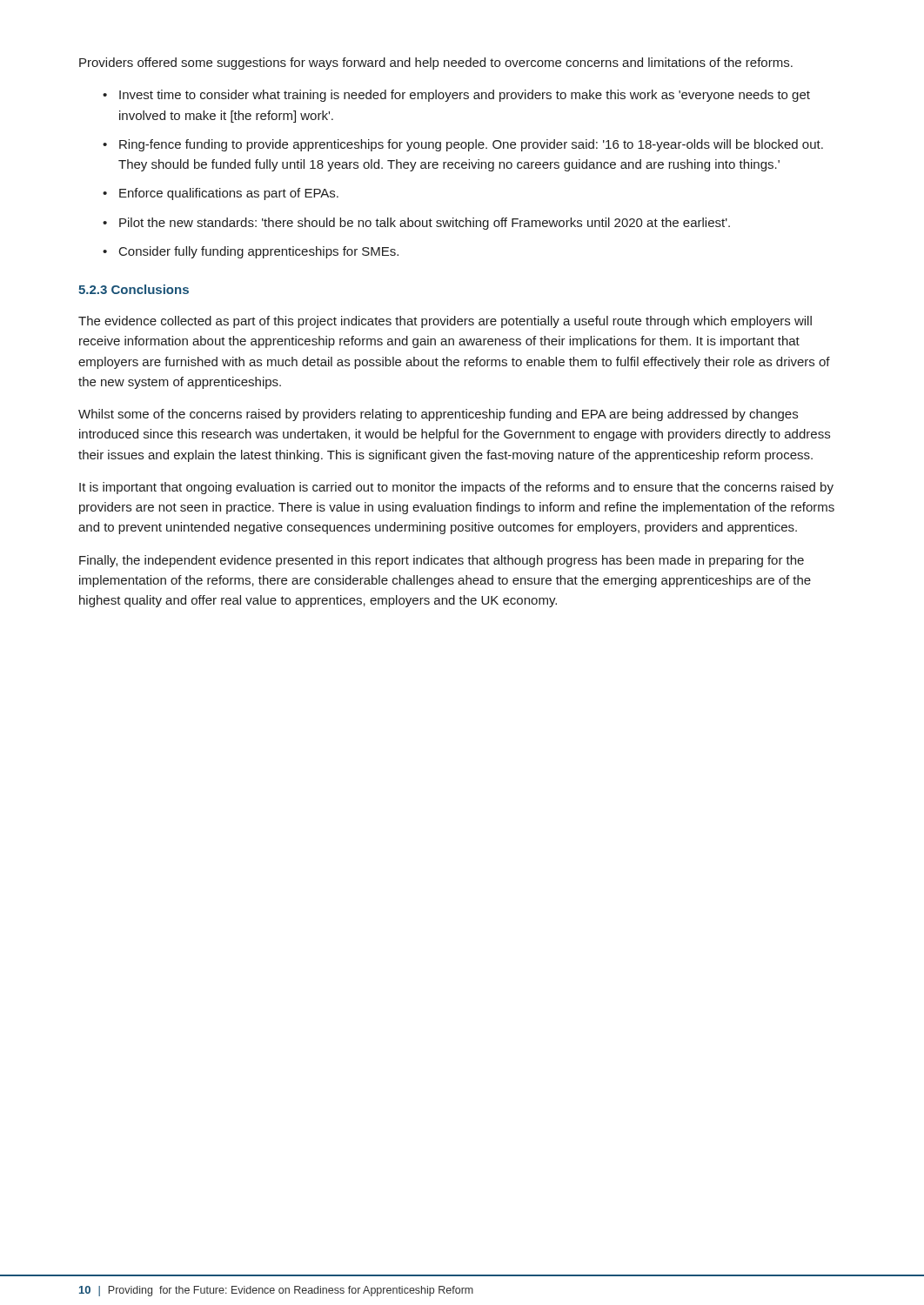The height and width of the screenshot is (1305, 924).
Task: Point to the passage starting "Finally, the independent evidence presented in this report"
Action: tap(445, 580)
